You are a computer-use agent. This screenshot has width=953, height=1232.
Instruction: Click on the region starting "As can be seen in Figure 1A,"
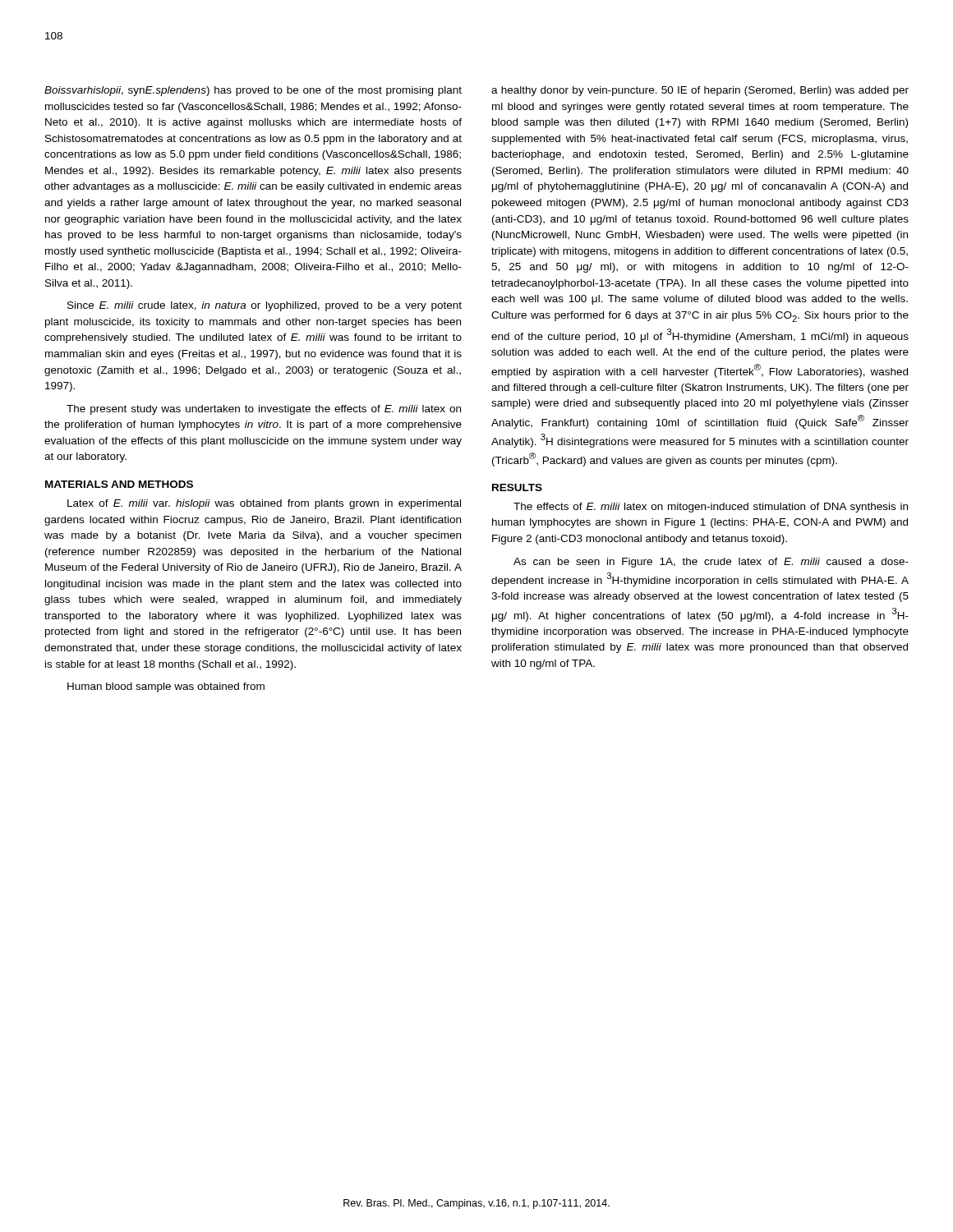pyautogui.click(x=700, y=612)
